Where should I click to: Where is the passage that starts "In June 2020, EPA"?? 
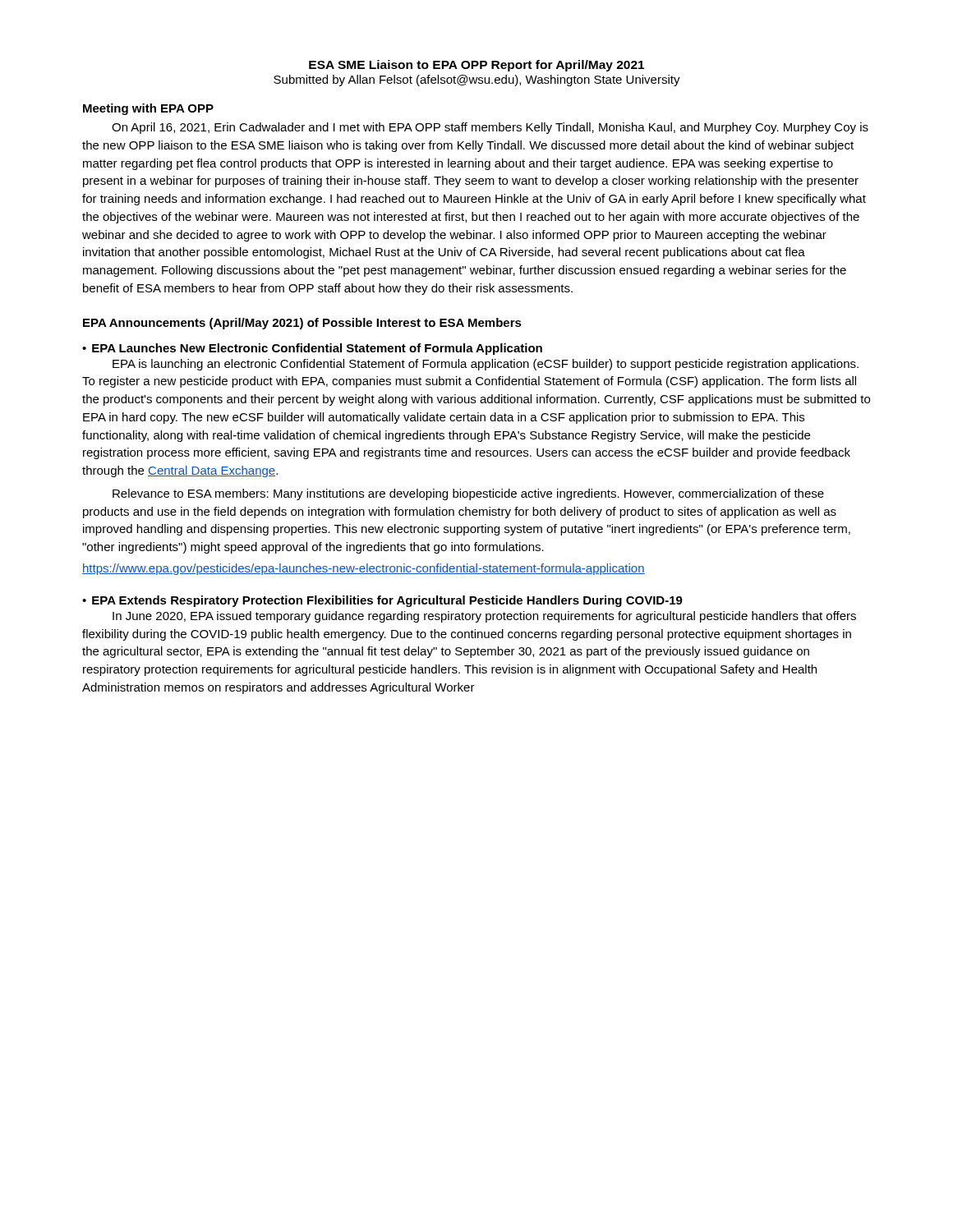pos(476,651)
